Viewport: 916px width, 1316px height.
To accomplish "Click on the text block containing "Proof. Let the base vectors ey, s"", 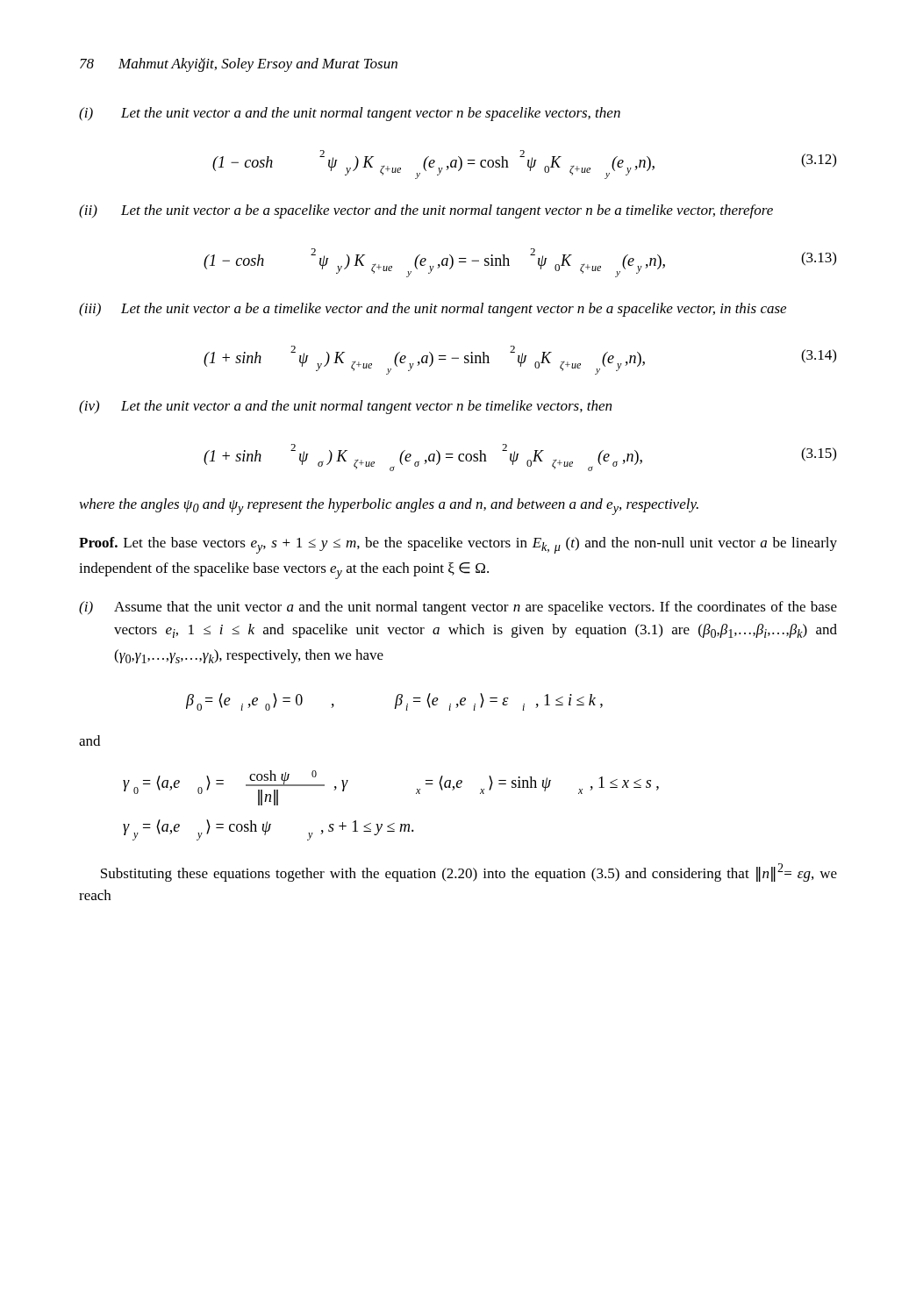I will point(458,557).
